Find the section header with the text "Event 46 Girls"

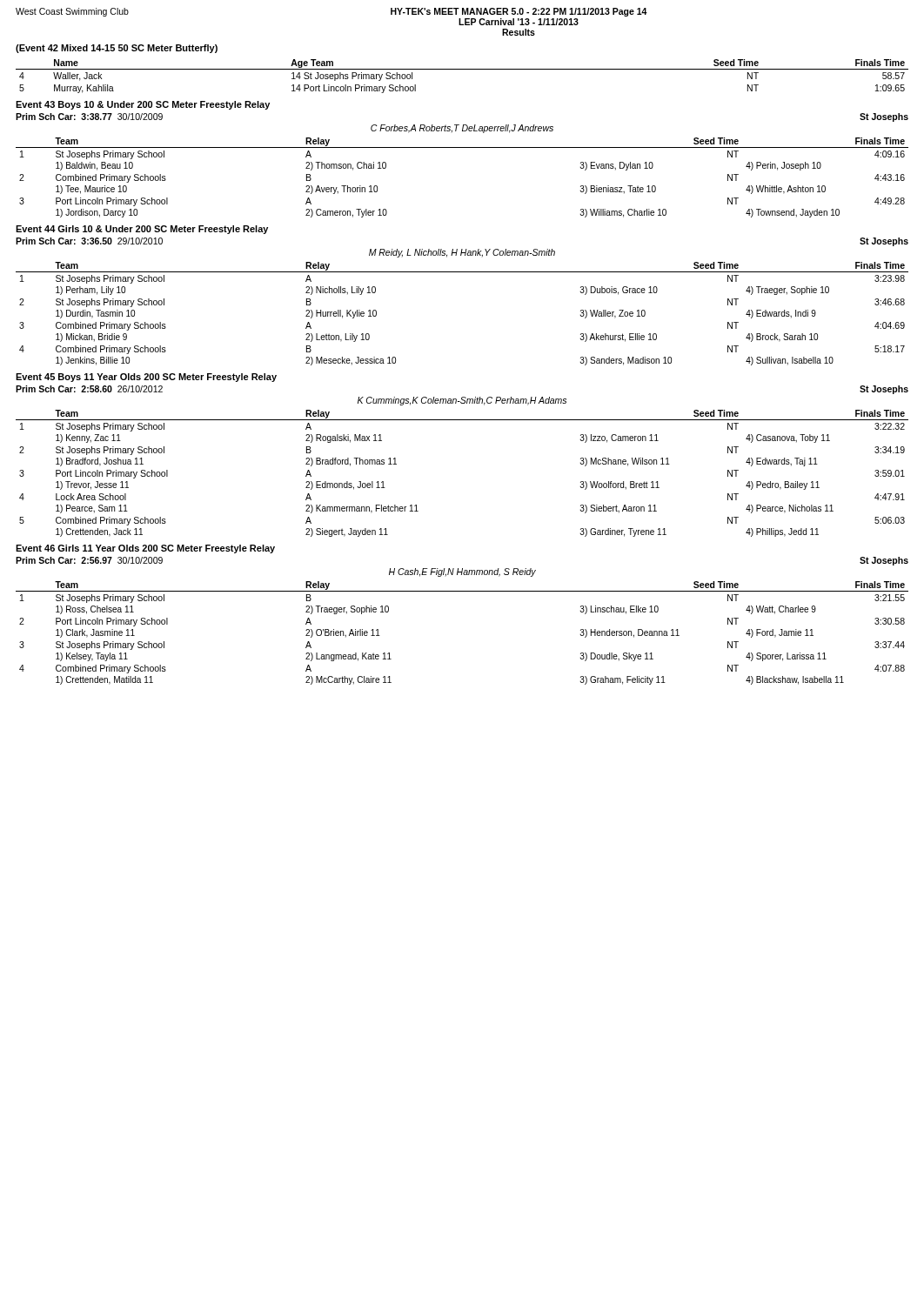point(145,548)
